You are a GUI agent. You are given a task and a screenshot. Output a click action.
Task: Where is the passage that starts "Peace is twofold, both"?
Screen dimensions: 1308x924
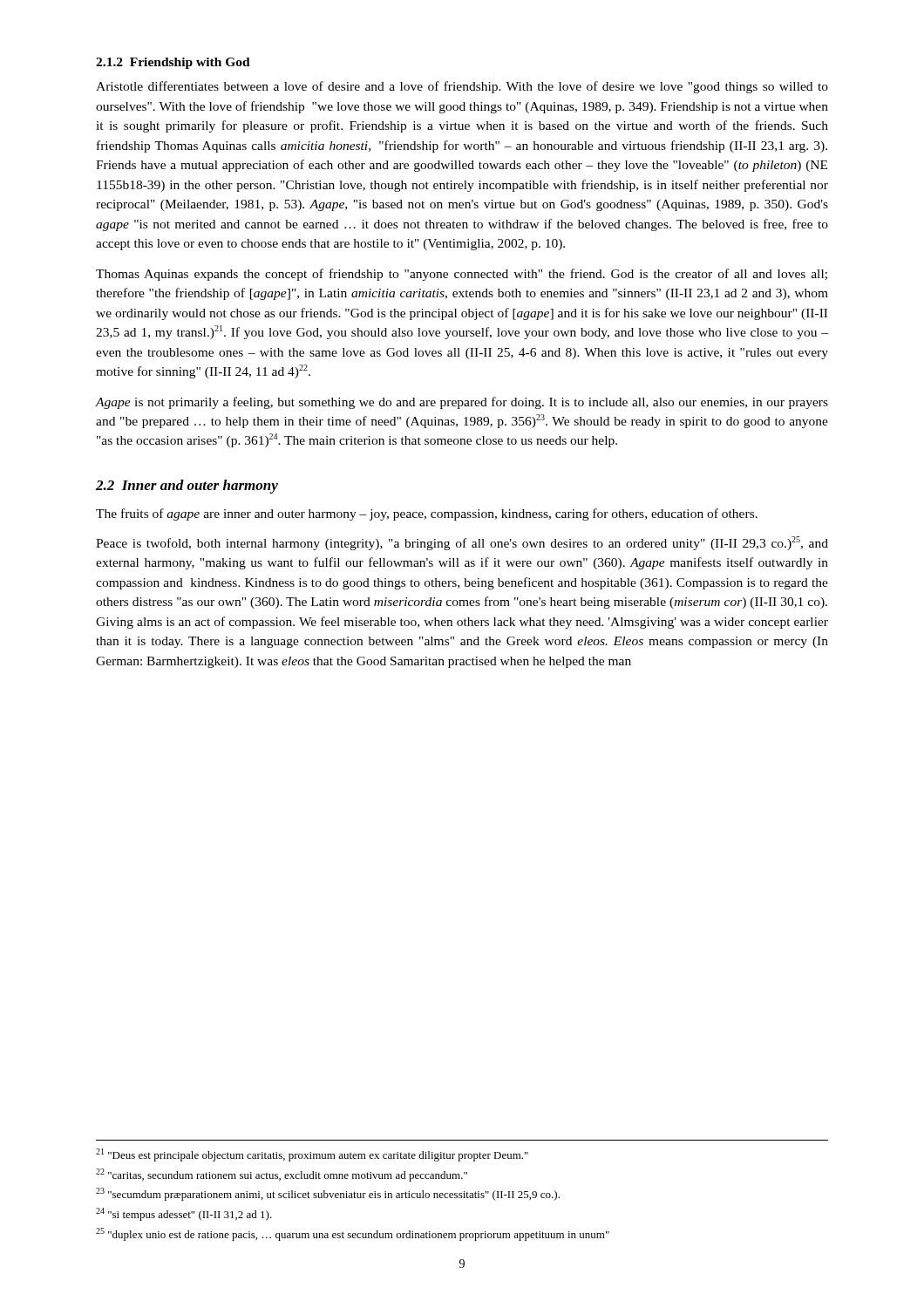click(x=462, y=602)
